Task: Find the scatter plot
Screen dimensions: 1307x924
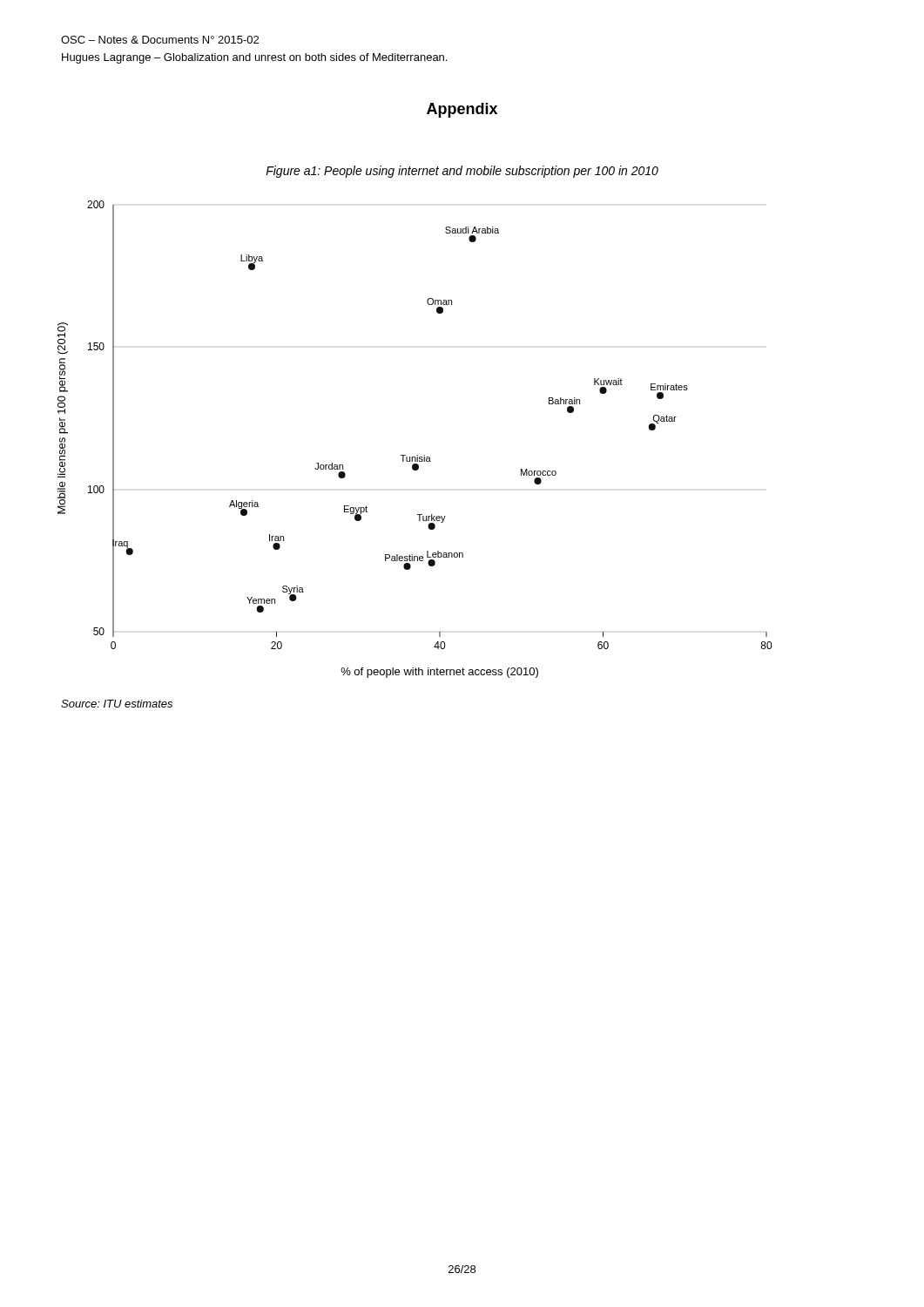Action: [435, 436]
